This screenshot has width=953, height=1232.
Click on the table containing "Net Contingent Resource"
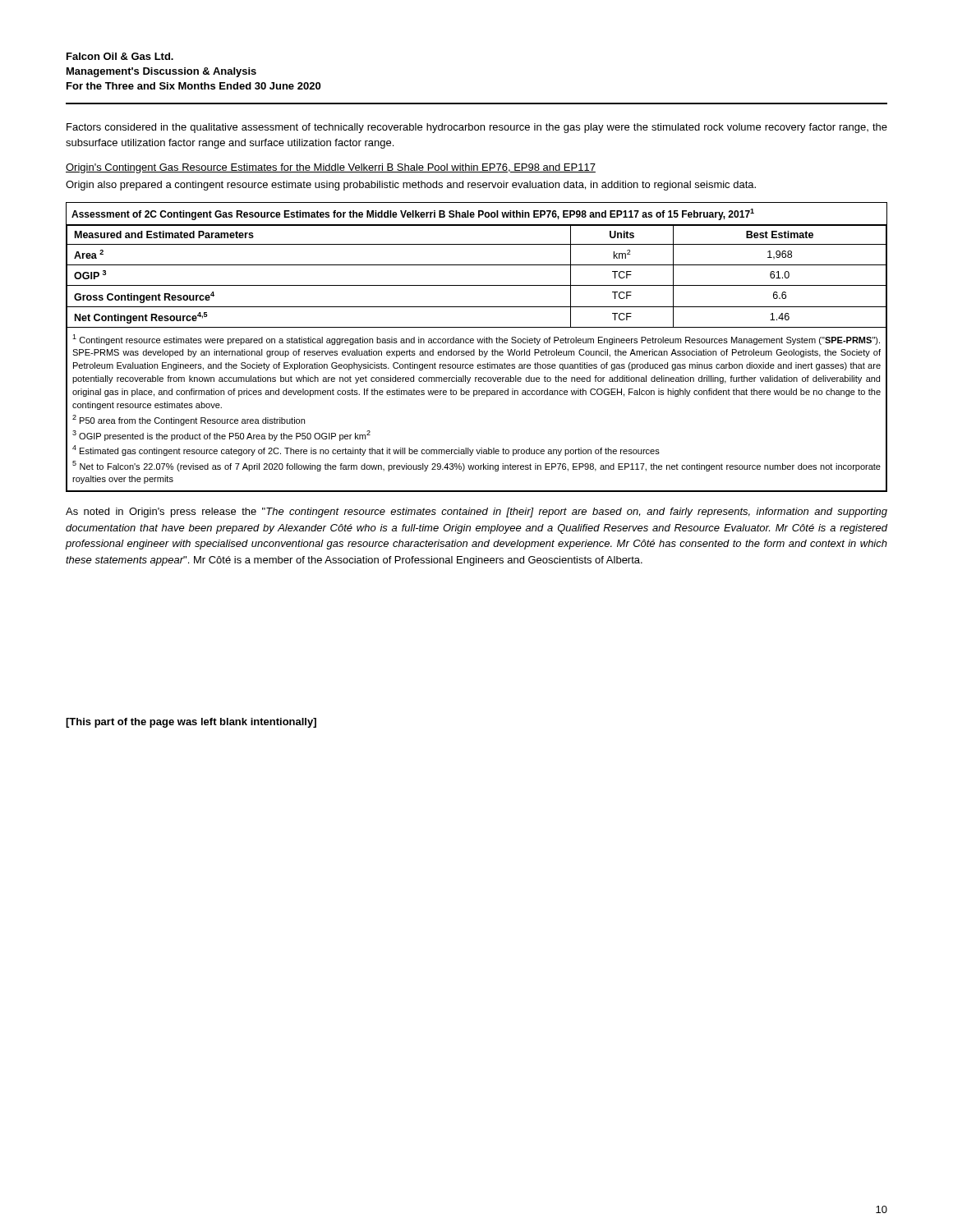(x=476, y=347)
